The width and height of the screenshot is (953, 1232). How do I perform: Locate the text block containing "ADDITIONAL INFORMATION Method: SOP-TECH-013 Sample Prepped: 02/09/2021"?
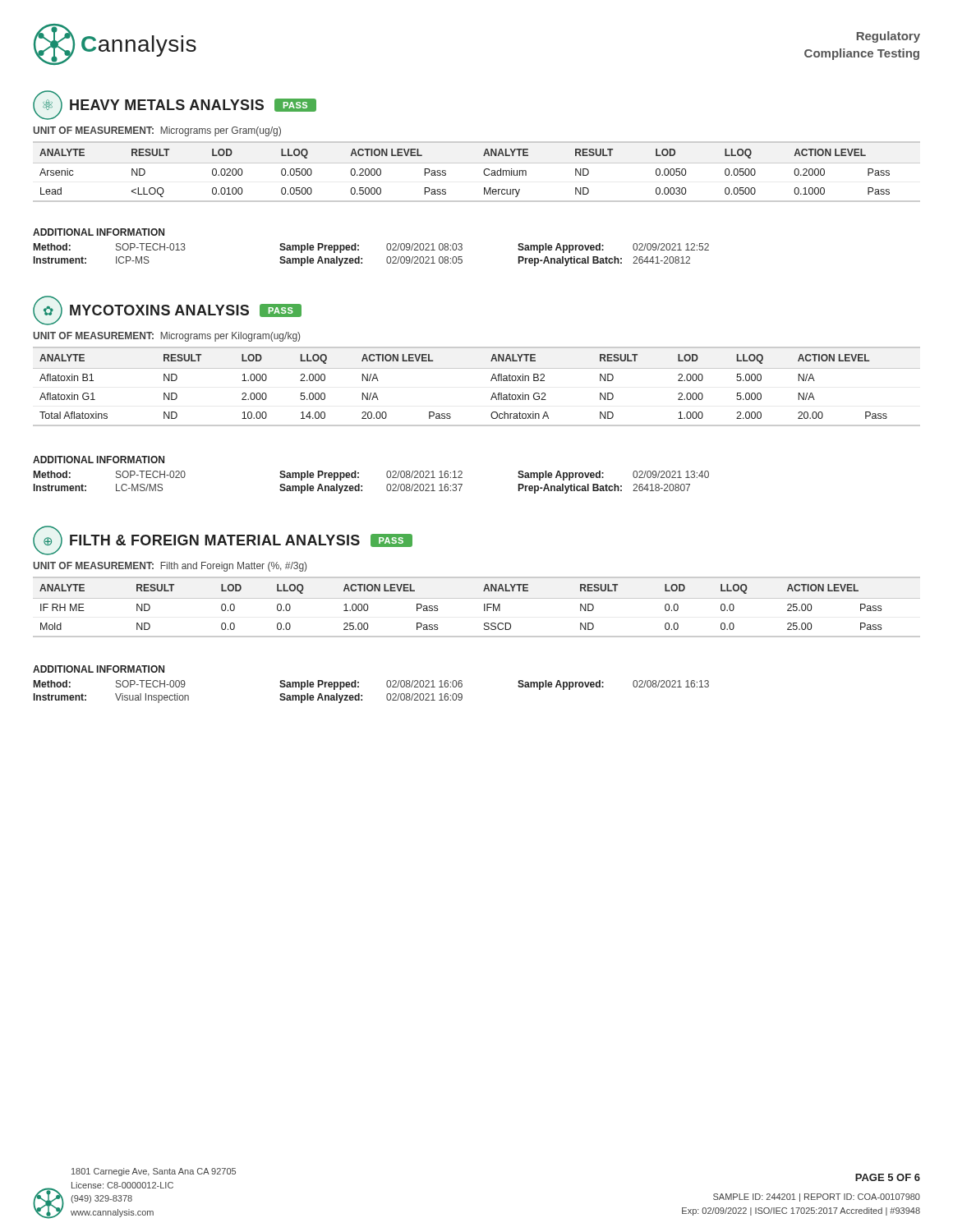(99, 232)
